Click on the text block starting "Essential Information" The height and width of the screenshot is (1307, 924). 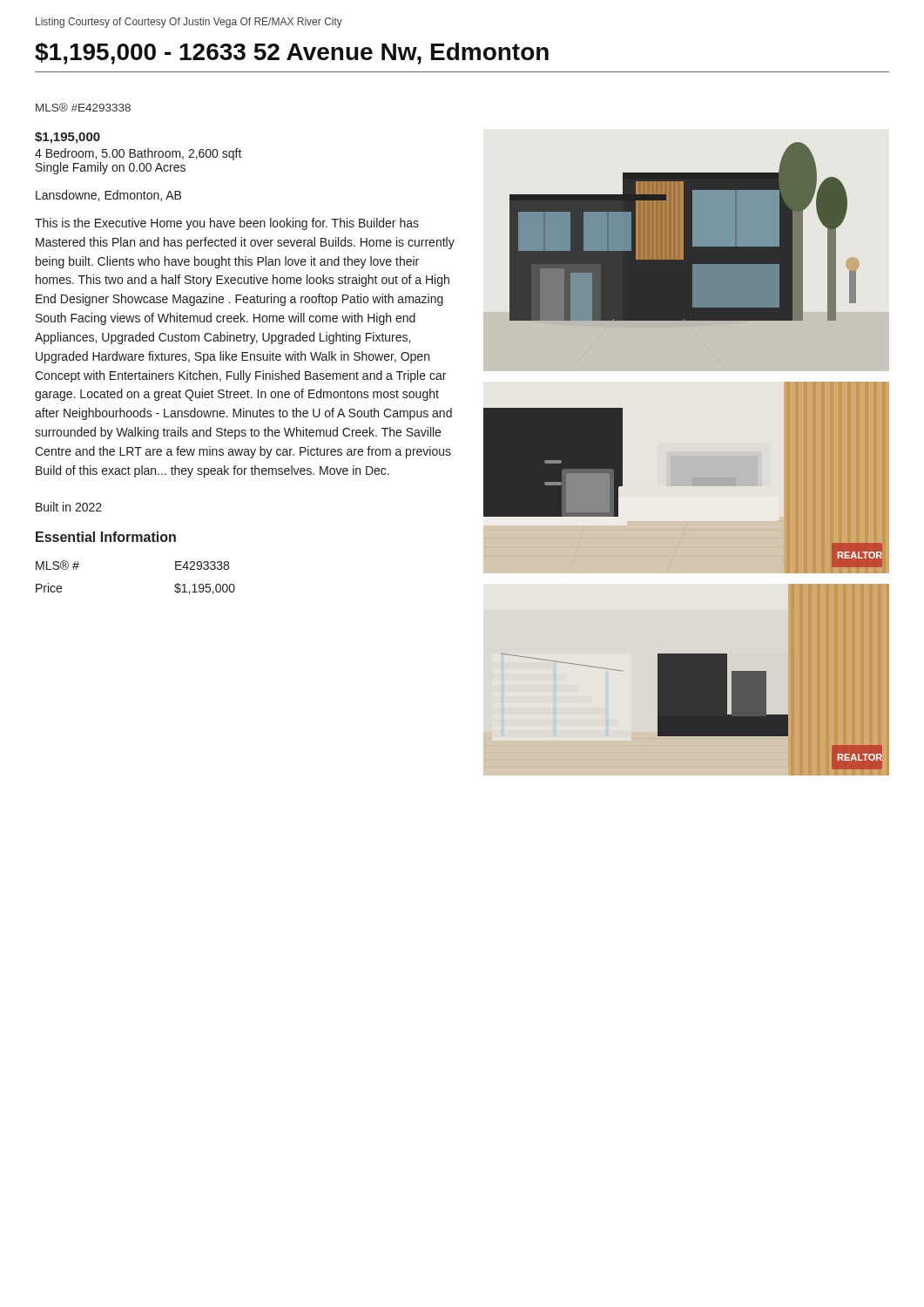106,537
